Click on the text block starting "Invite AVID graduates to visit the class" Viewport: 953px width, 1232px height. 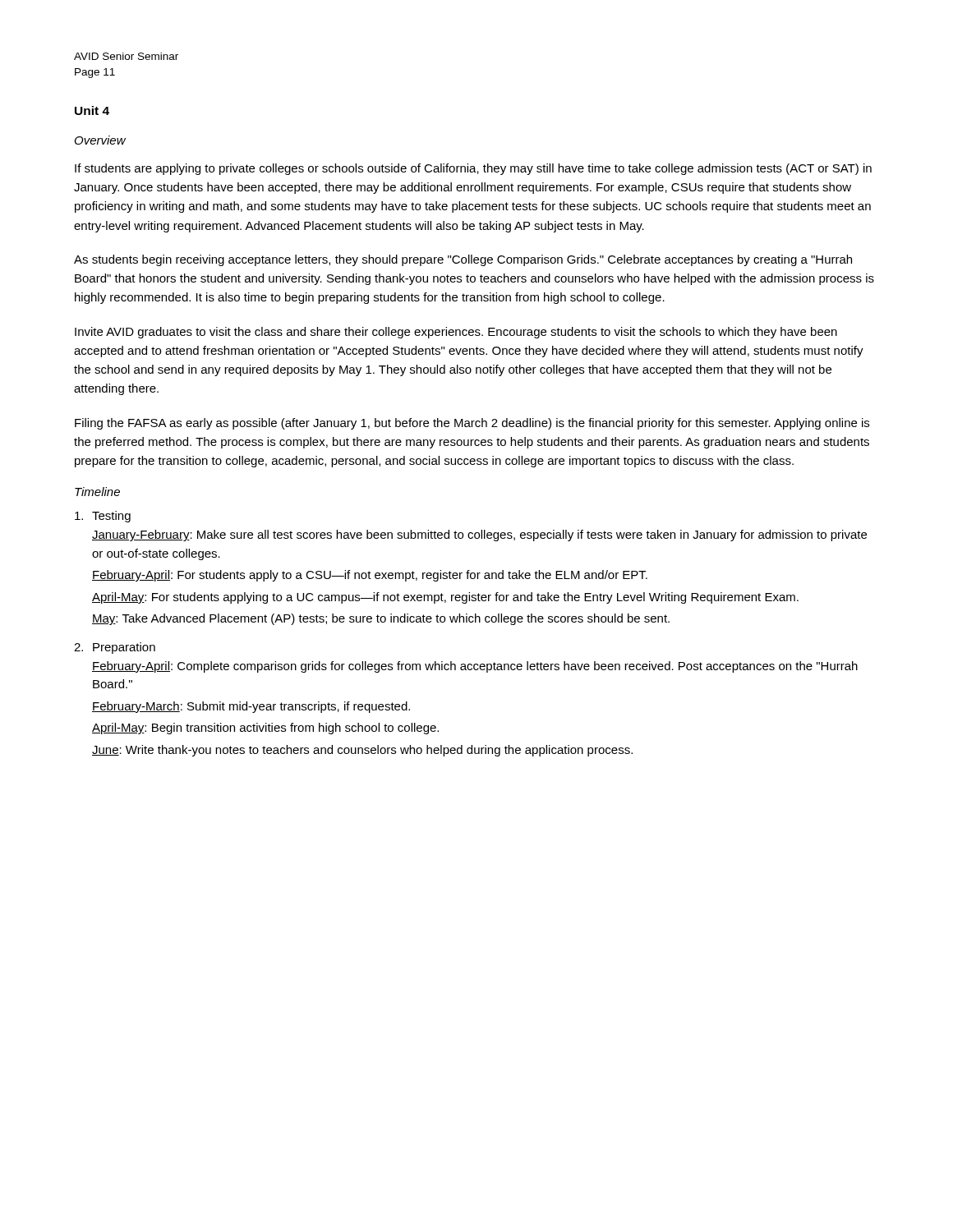click(468, 360)
